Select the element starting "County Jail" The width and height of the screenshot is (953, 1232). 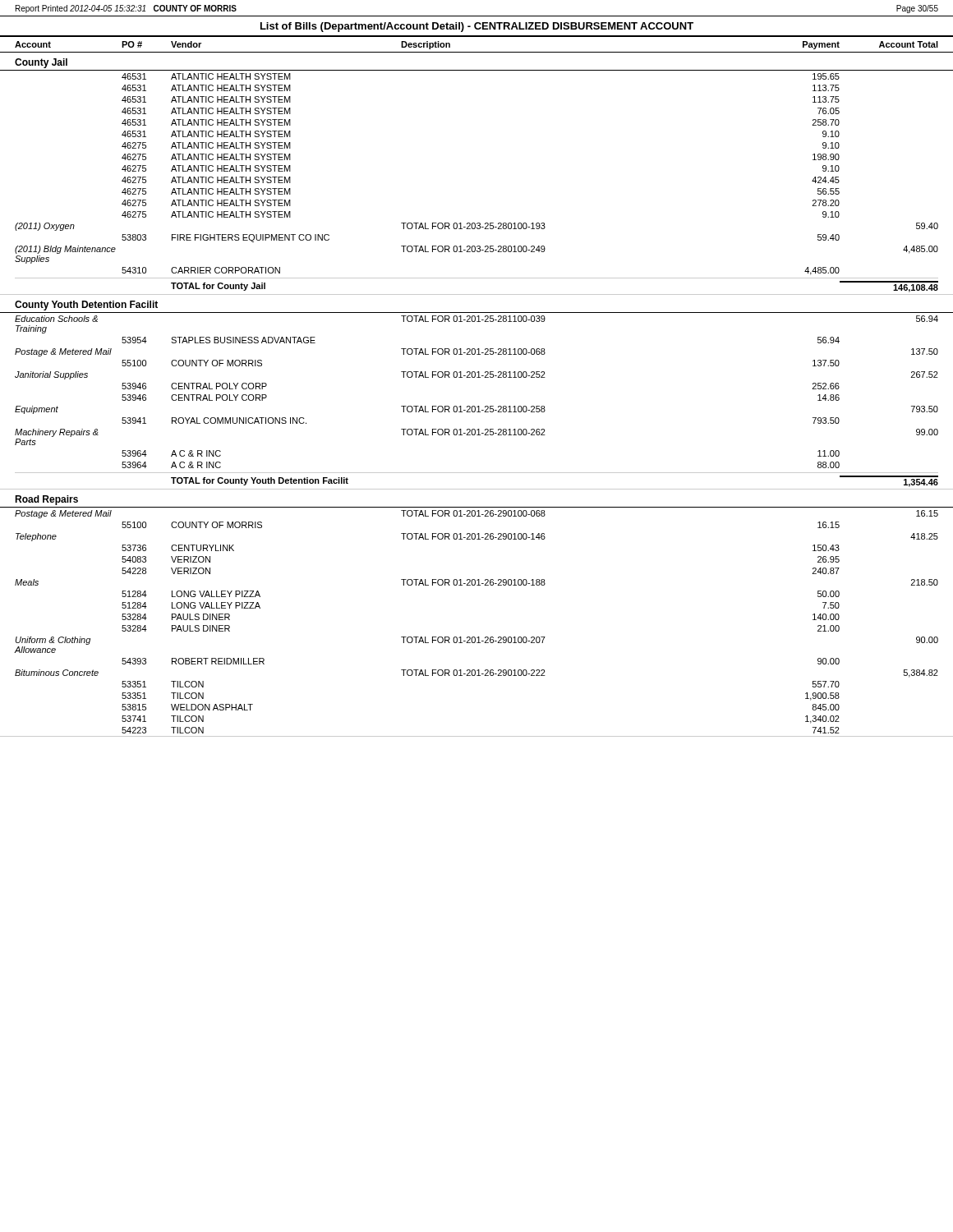(x=41, y=62)
